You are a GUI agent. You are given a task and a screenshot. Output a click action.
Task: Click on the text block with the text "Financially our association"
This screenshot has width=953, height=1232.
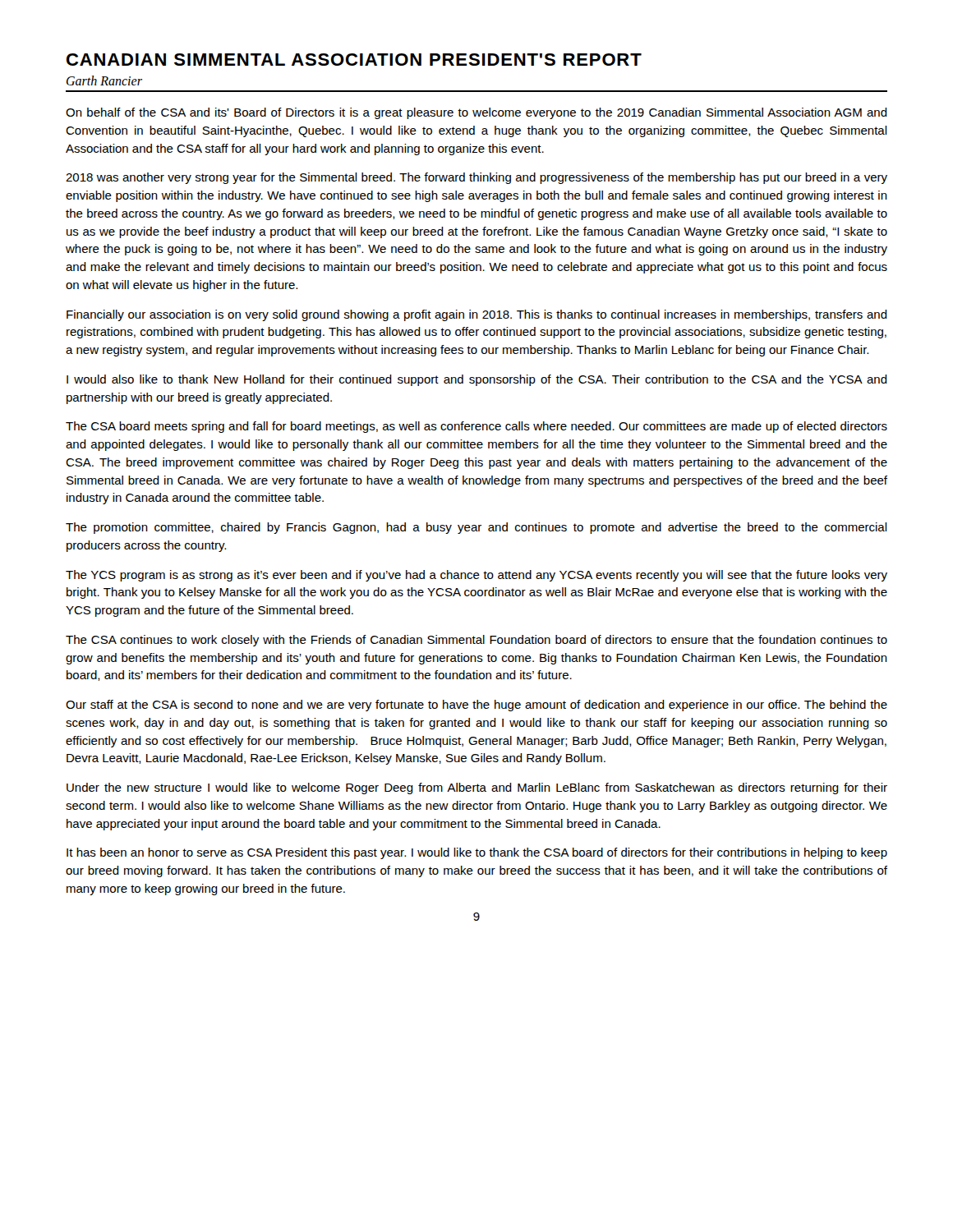click(x=476, y=332)
